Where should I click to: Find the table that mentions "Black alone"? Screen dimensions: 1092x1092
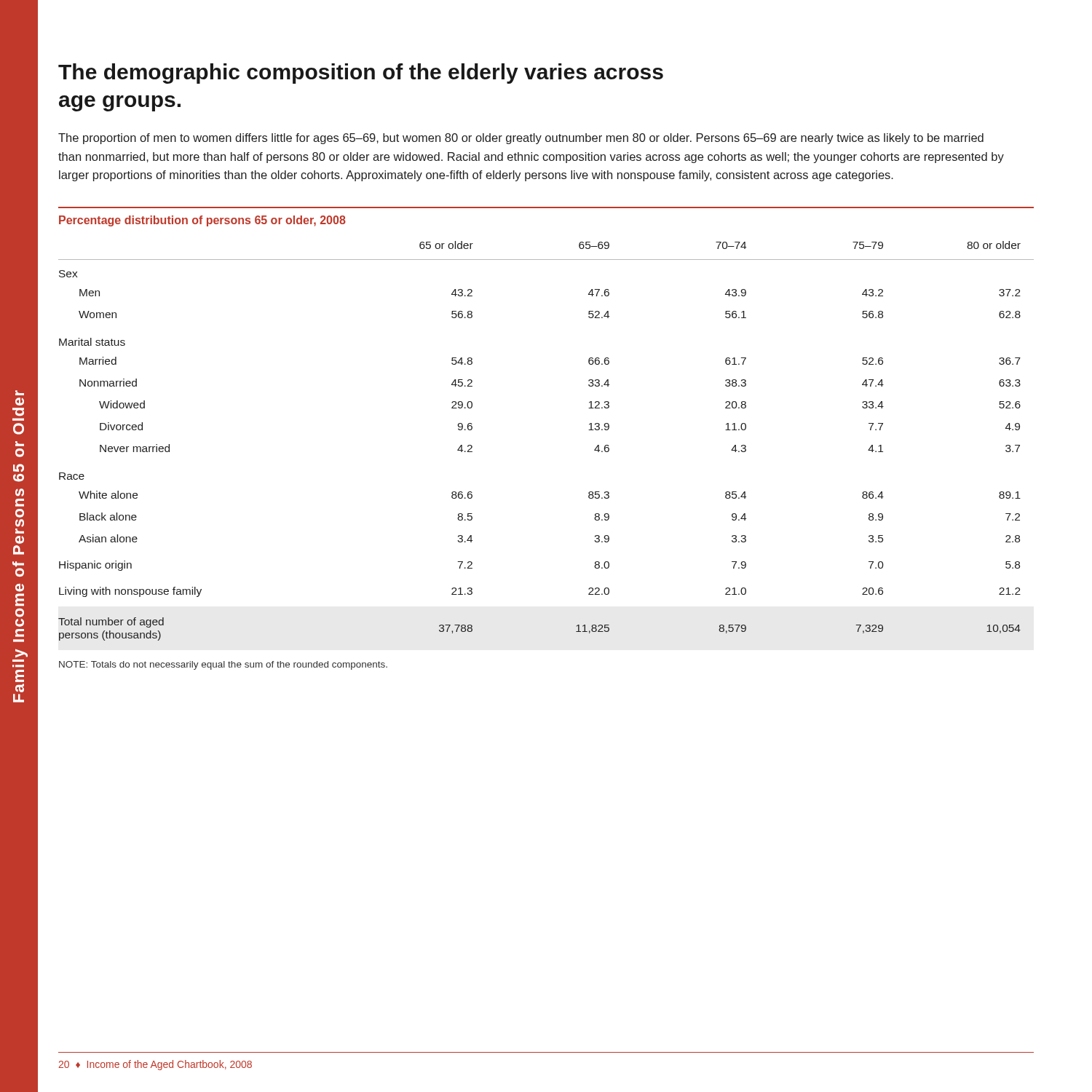(x=546, y=441)
